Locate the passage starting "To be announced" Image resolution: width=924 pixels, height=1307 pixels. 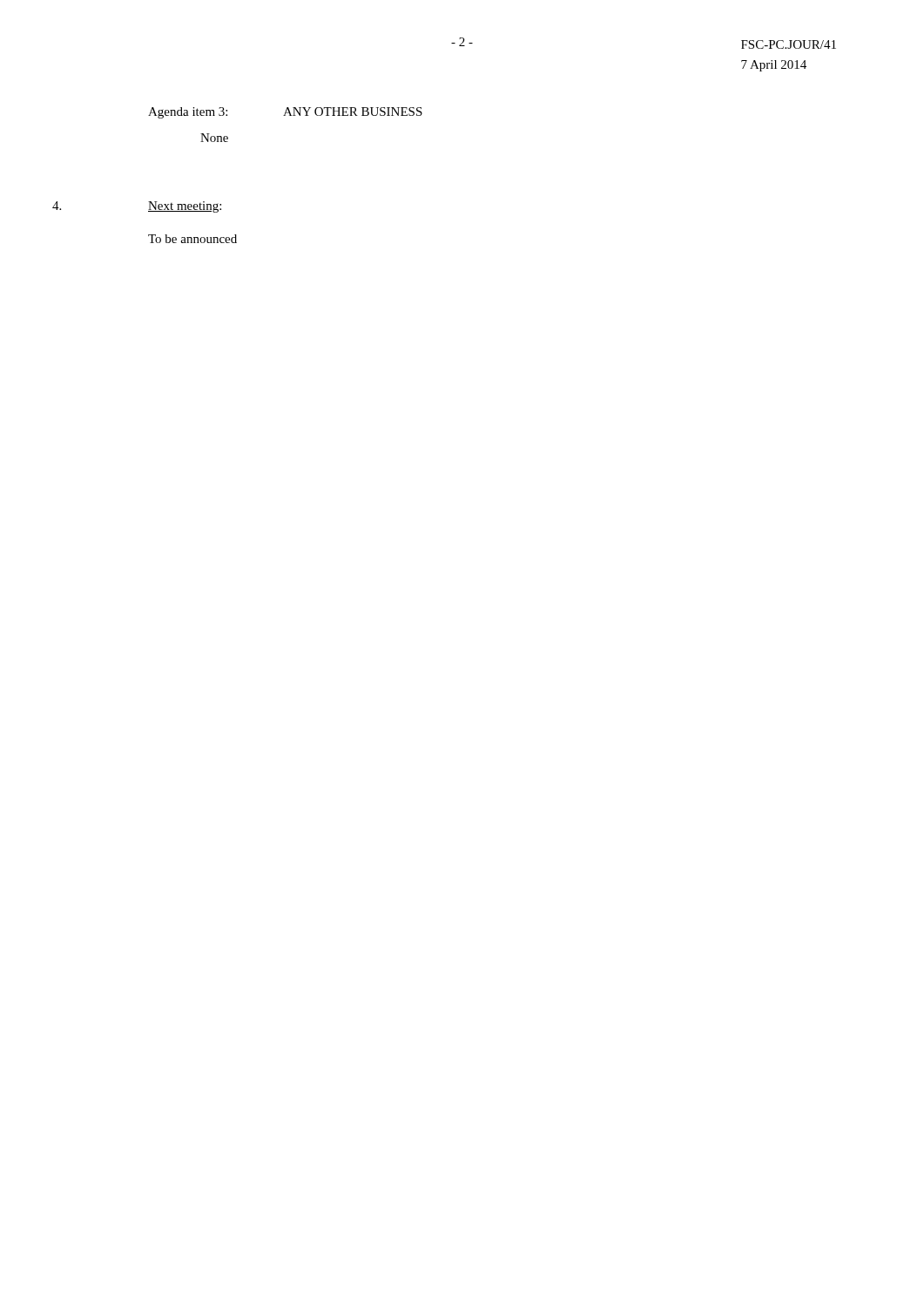click(193, 239)
